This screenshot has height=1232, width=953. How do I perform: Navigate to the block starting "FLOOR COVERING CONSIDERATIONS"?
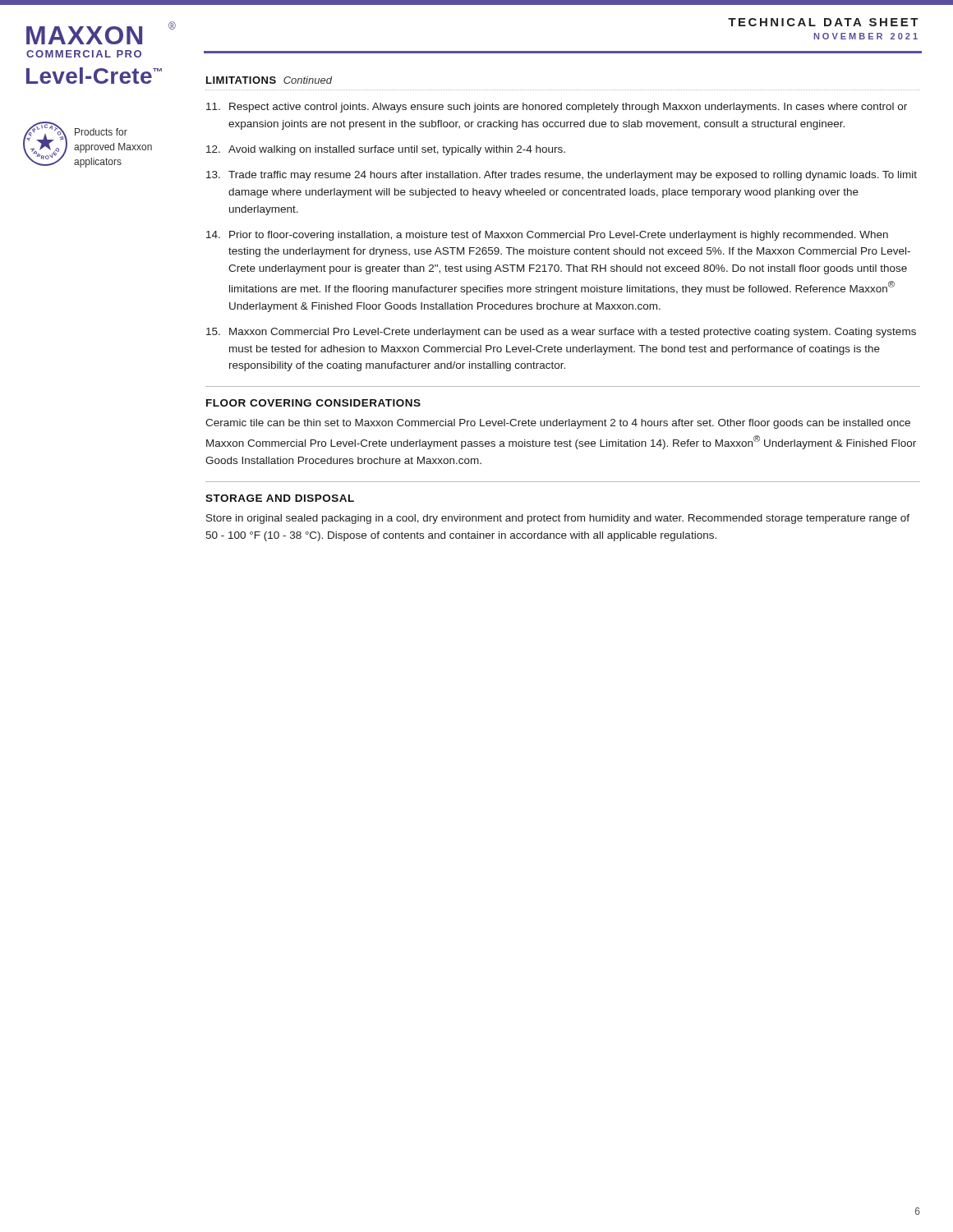coord(313,403)
